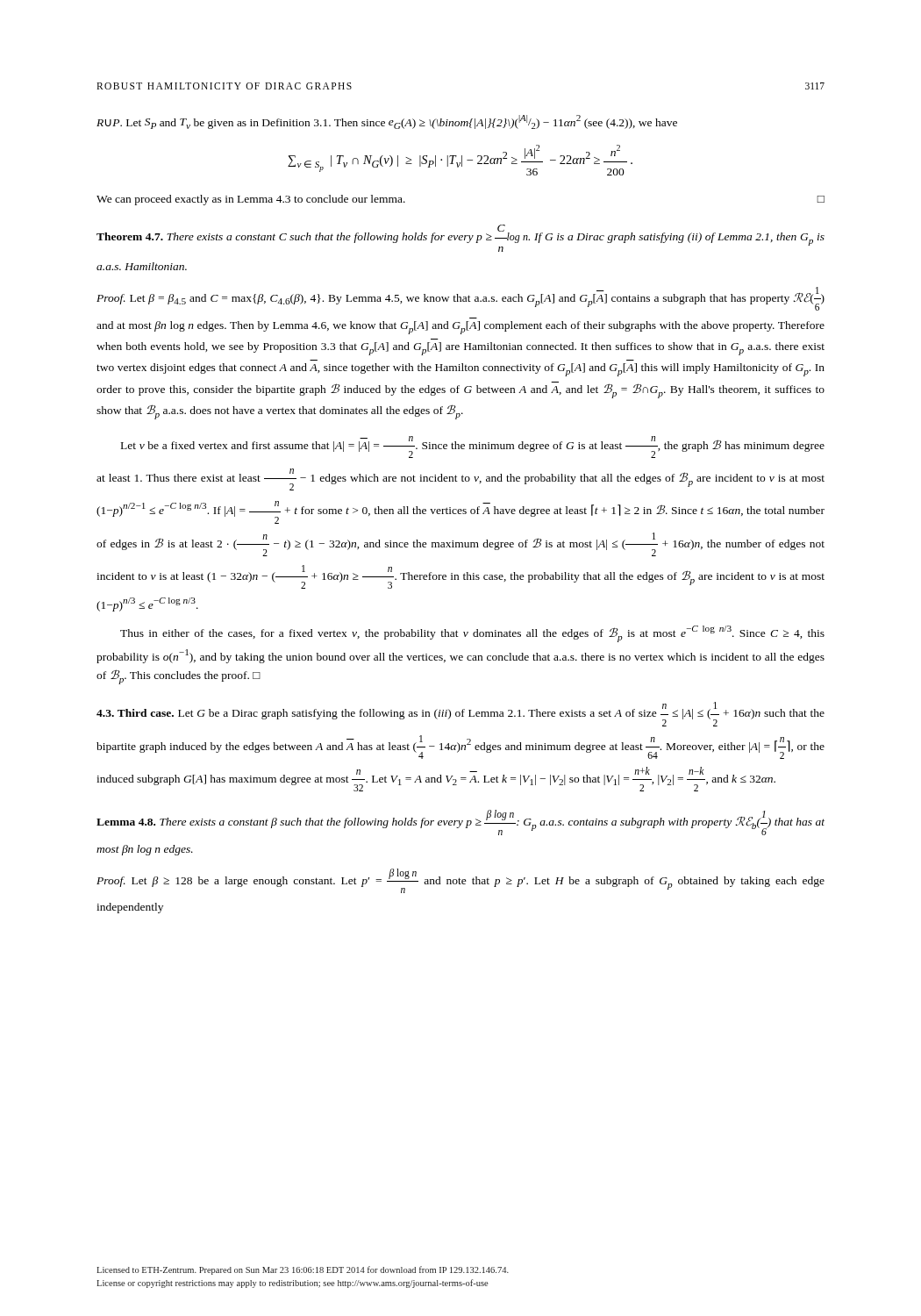
Task: Click the passage that begins "Lemma 4.8. There exists a"
Action: (x=460, y=832)
